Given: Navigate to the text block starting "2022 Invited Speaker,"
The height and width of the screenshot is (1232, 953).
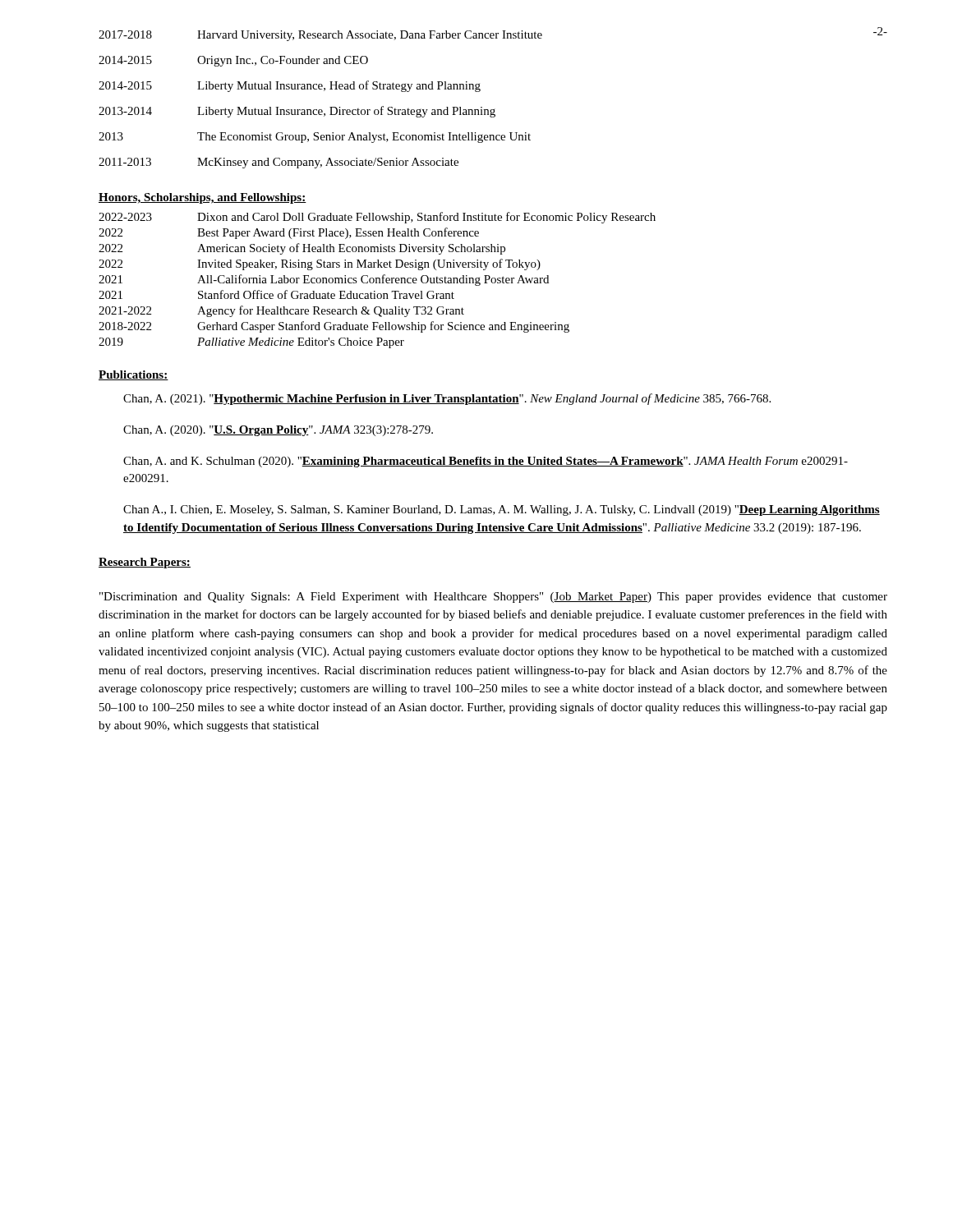Looking at the screenshot, I should (x=493, y=264).
